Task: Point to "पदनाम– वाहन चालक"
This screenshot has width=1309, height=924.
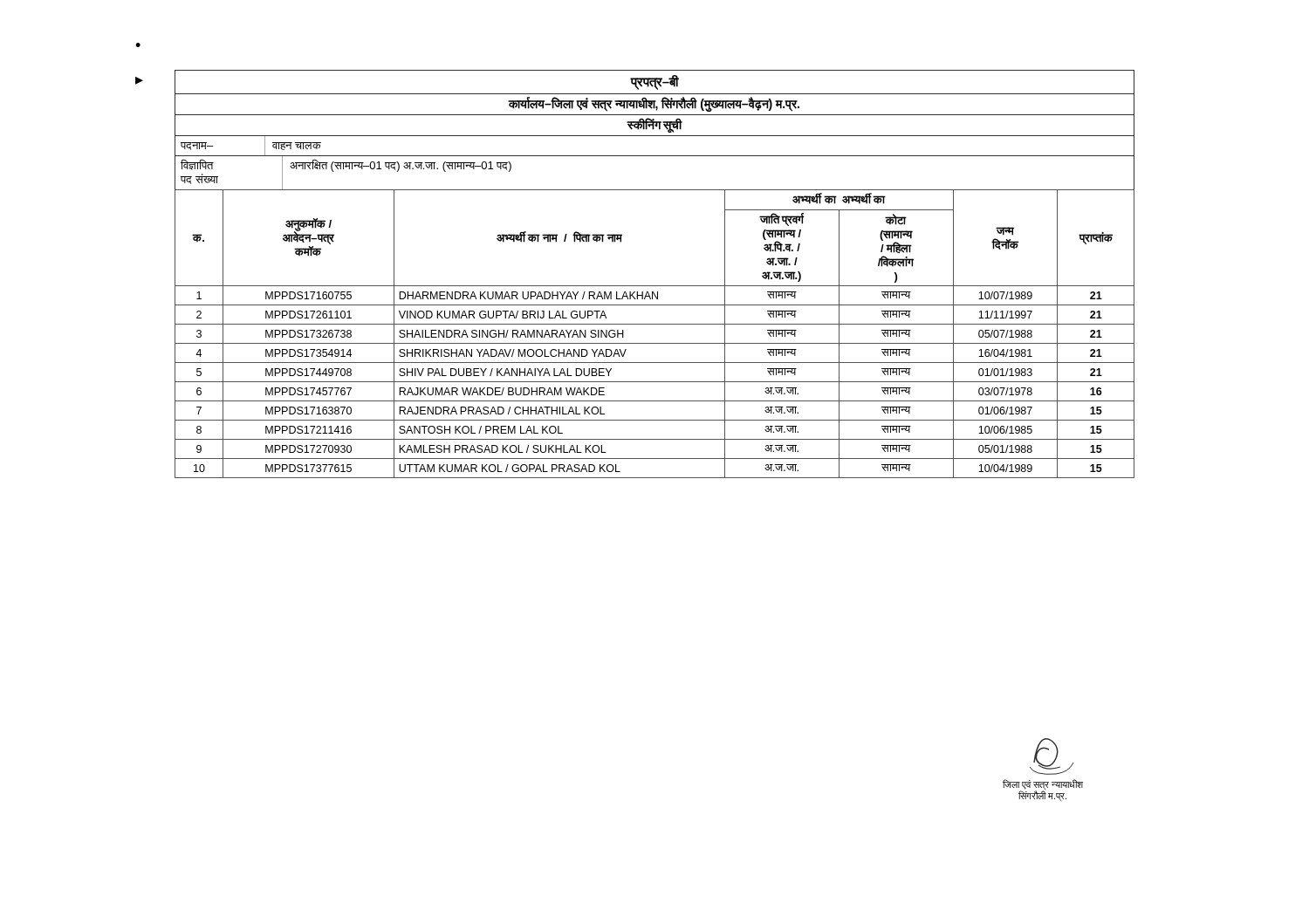Action: pos(252,146)
